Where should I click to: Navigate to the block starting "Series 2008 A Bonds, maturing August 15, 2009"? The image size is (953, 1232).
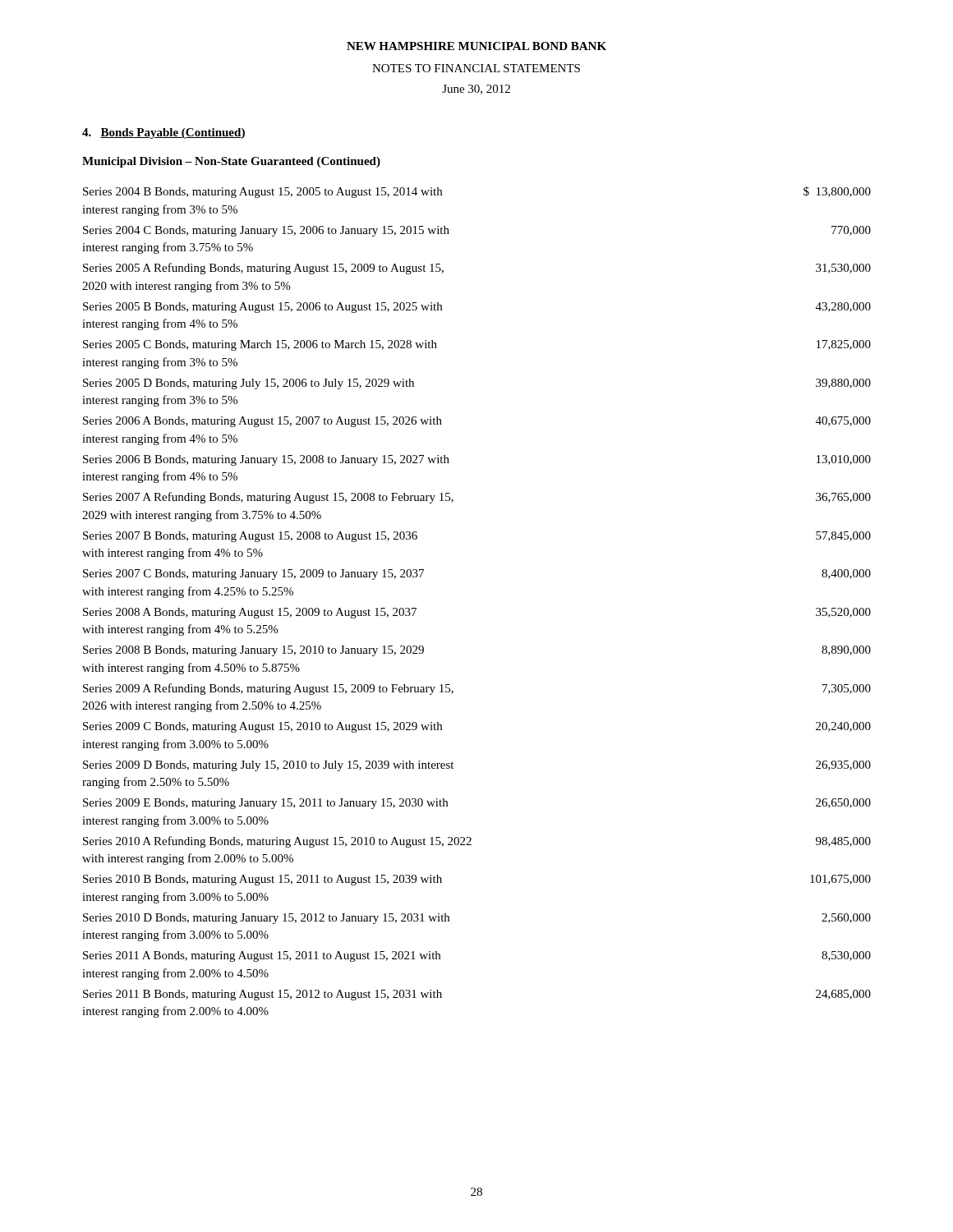(x=245, y=613)
